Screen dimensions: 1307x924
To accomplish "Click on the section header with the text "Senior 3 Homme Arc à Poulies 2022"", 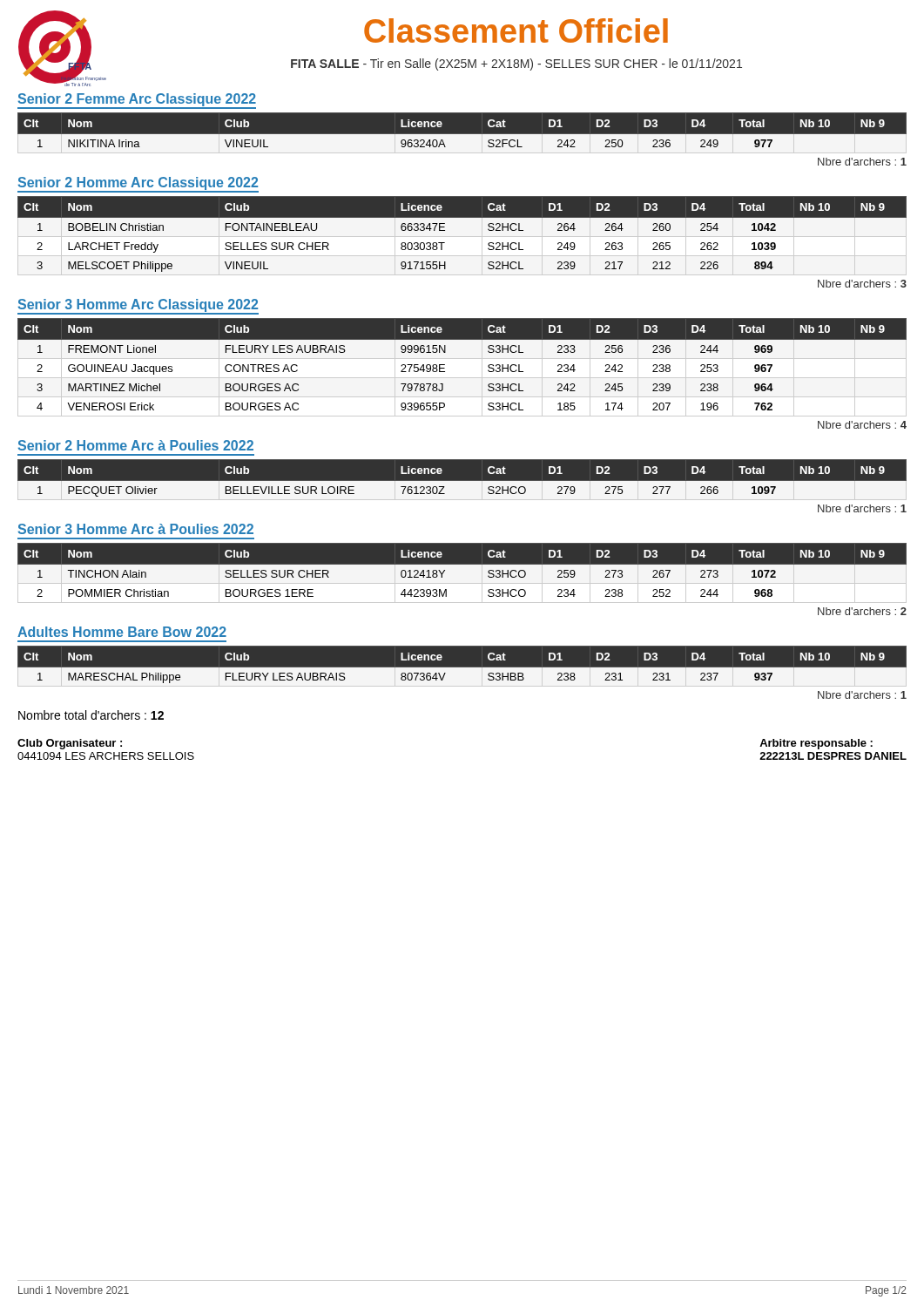I will (136, 529).
